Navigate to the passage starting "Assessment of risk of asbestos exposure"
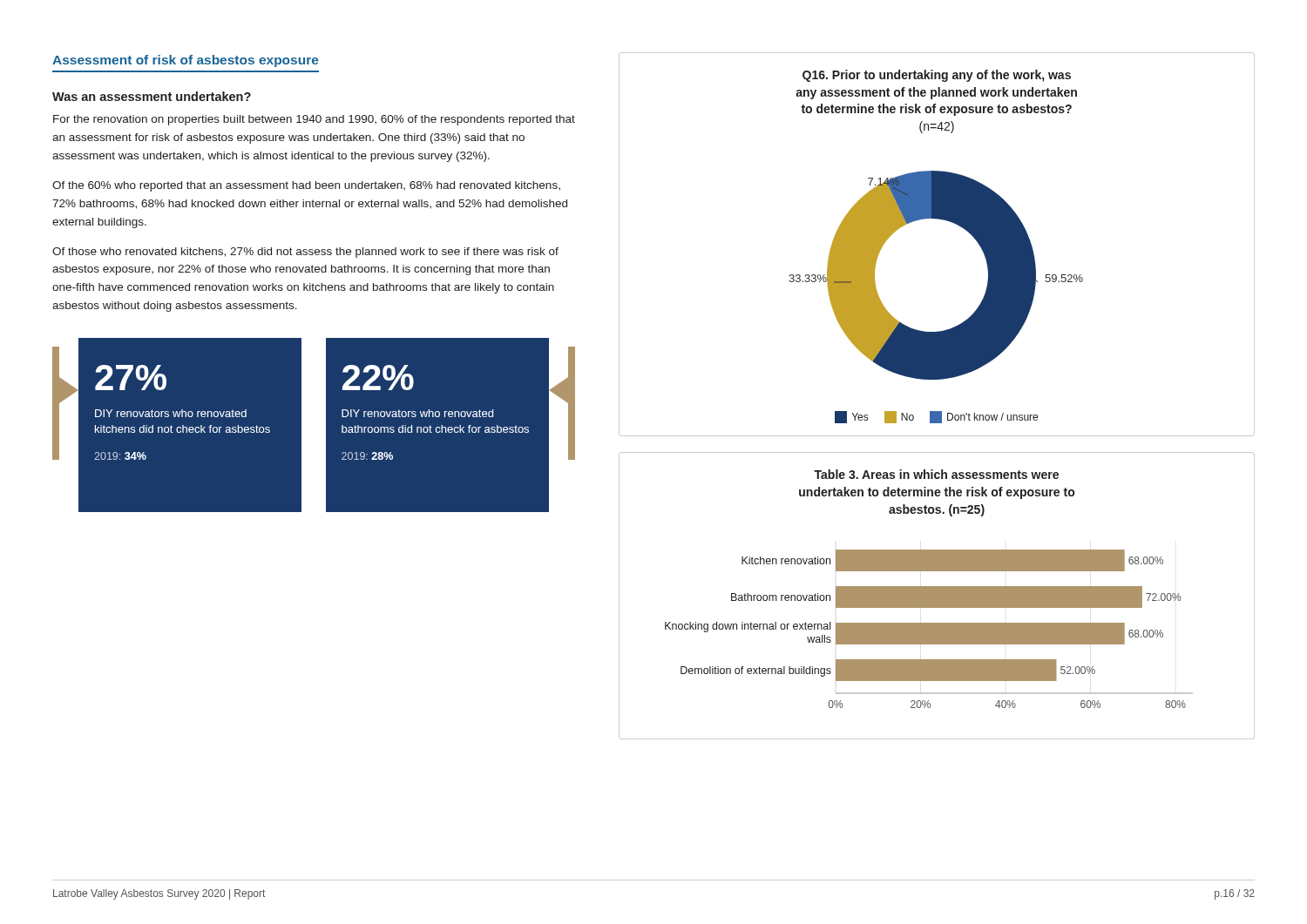1307x924 pixels. (186, 62)
